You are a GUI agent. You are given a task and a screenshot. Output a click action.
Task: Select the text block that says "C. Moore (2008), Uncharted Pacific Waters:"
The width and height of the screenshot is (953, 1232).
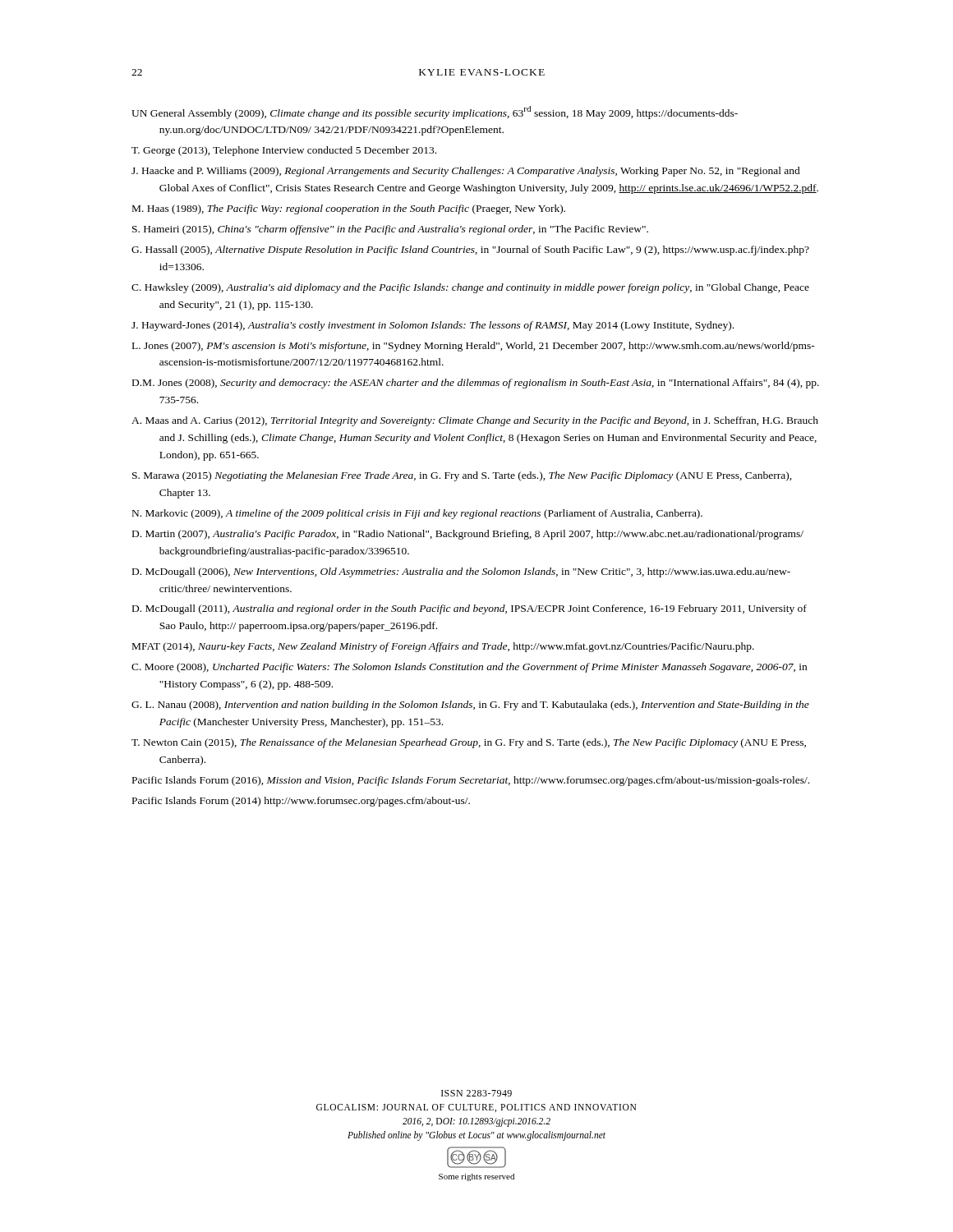coord(476,676)
